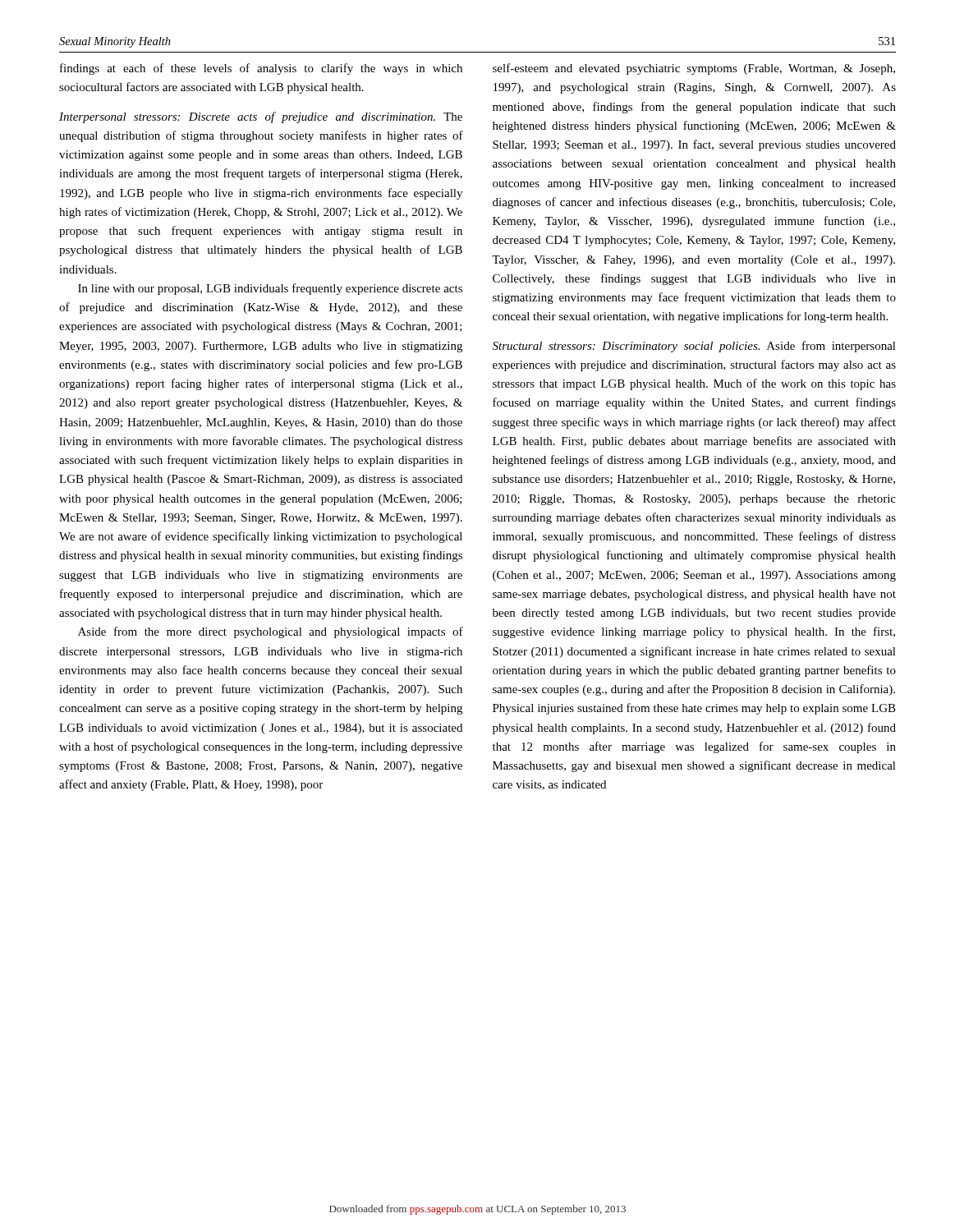Image resolution: width=955 pixels, height=1232 pixels.
Task: Find the text block that says "Interpersonal stressors: Discrete acts"
Action: point(261,193)
